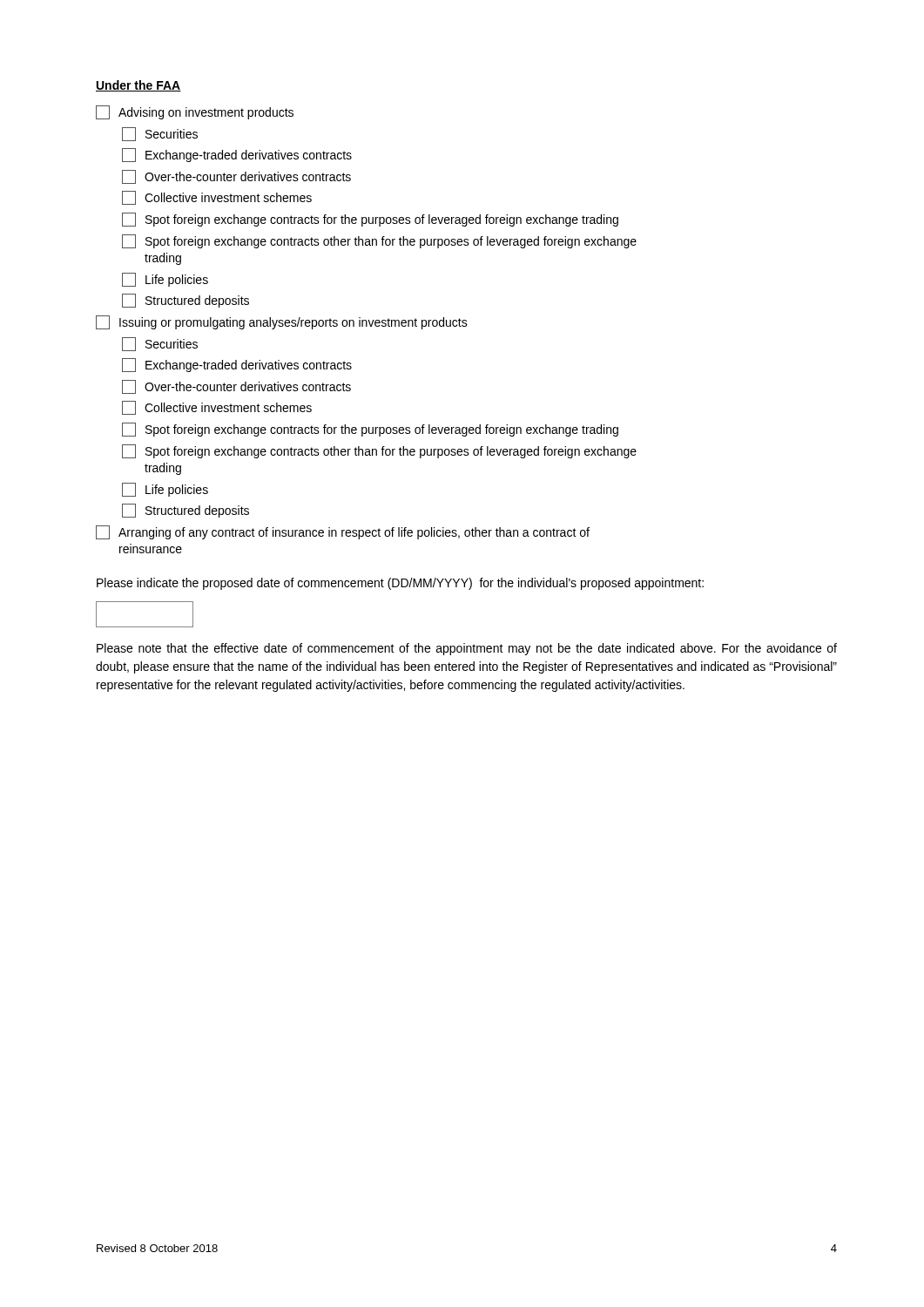Image resolution: width=924 pixels, height=1307 pixels.
Task: Locate the text block starting "Under the FAA"
Action: pos(138,85)
